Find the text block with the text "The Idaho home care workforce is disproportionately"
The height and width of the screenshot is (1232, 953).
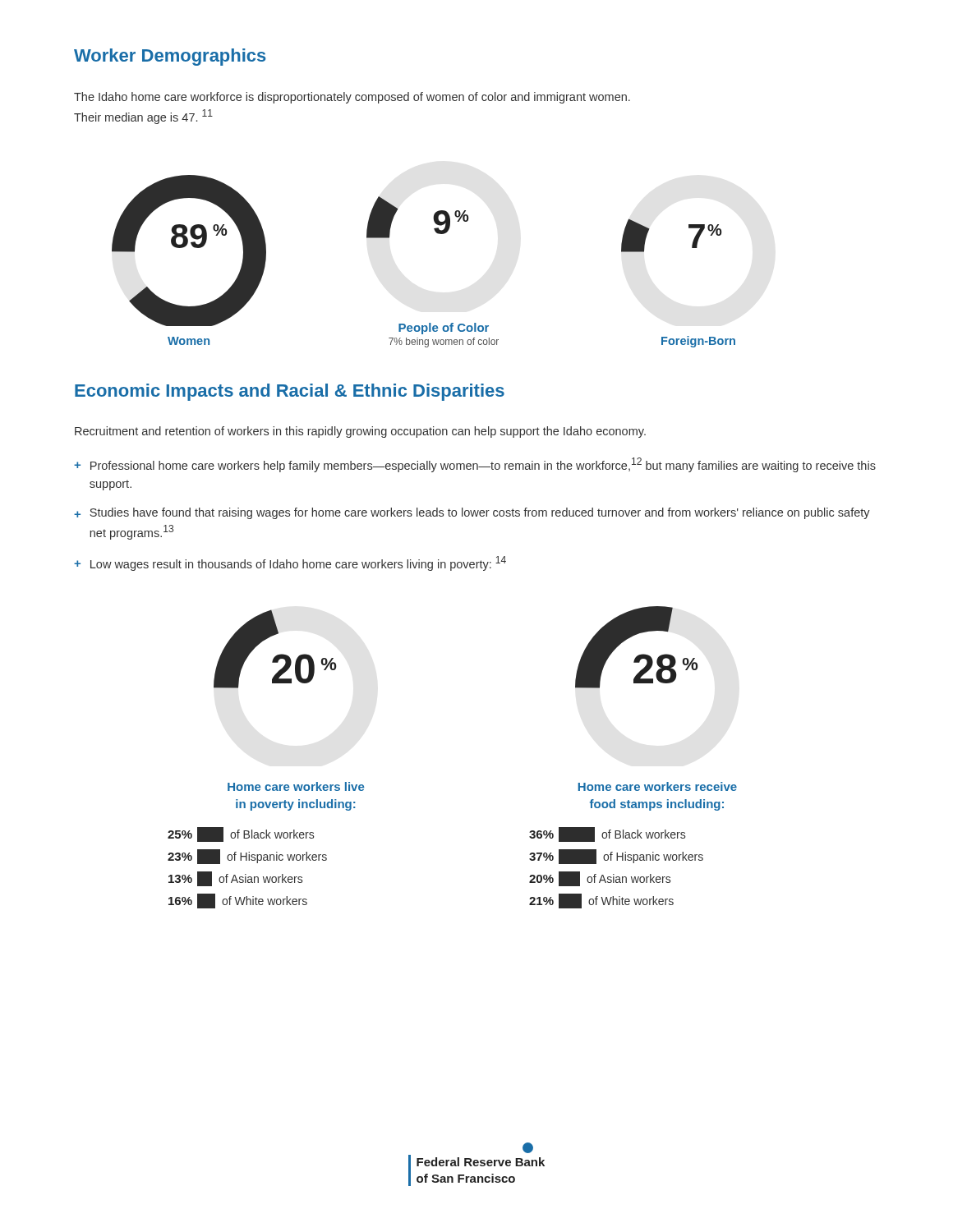[x=476, y=108]
